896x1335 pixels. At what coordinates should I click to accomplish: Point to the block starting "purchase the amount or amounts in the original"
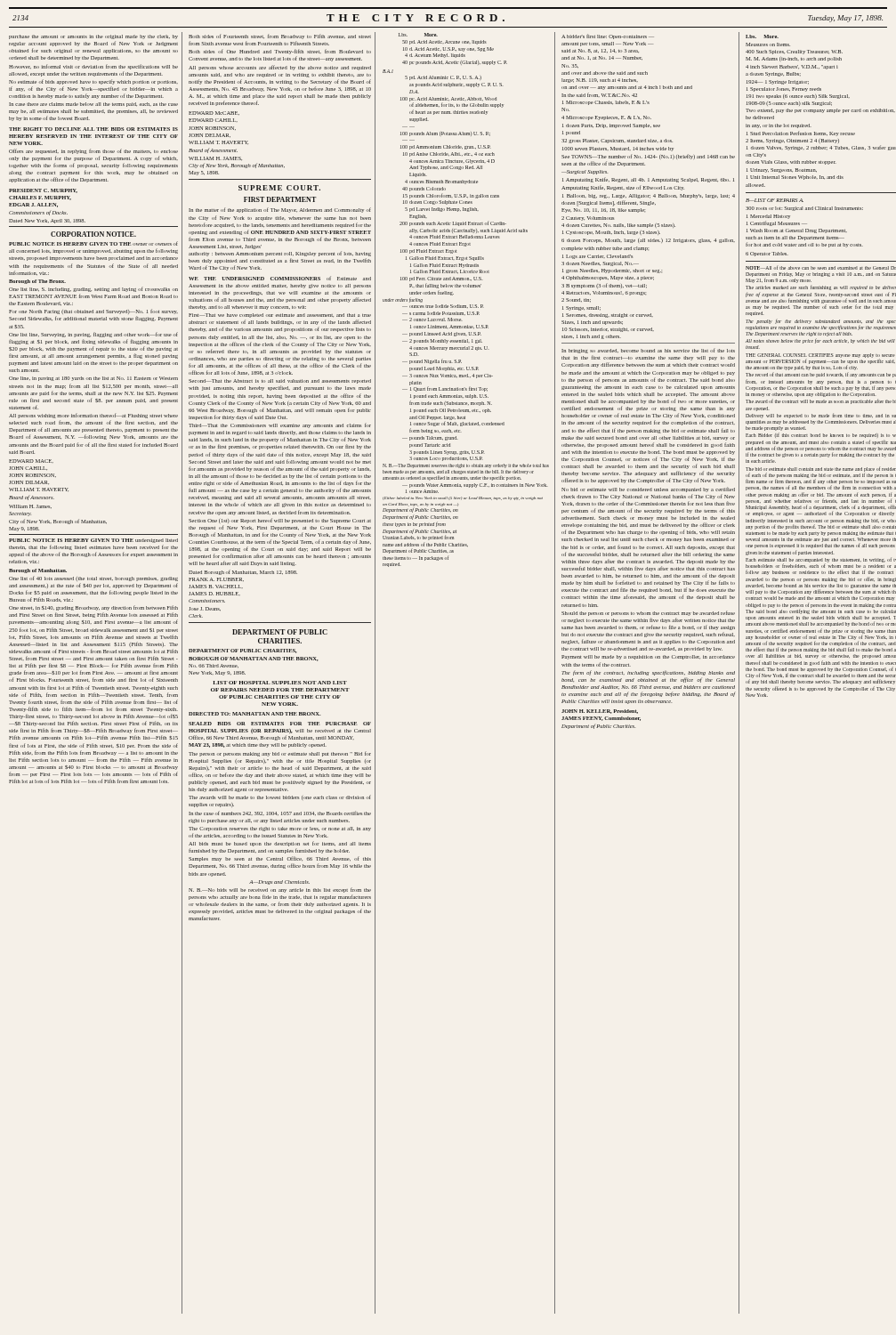pyautogui.click(x=93, y=78)
